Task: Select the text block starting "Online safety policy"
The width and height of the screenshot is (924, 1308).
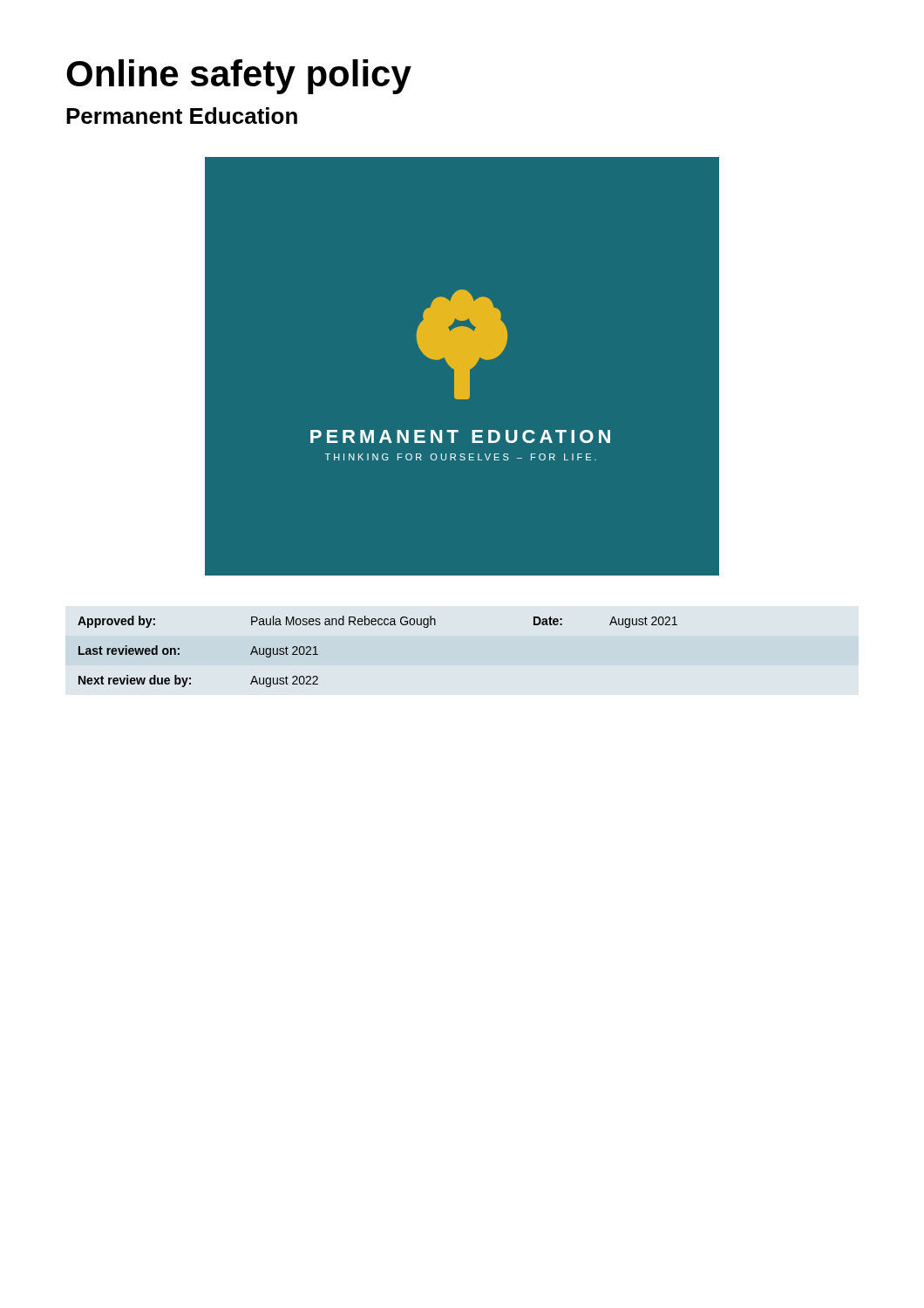Action: pos(238,74)
